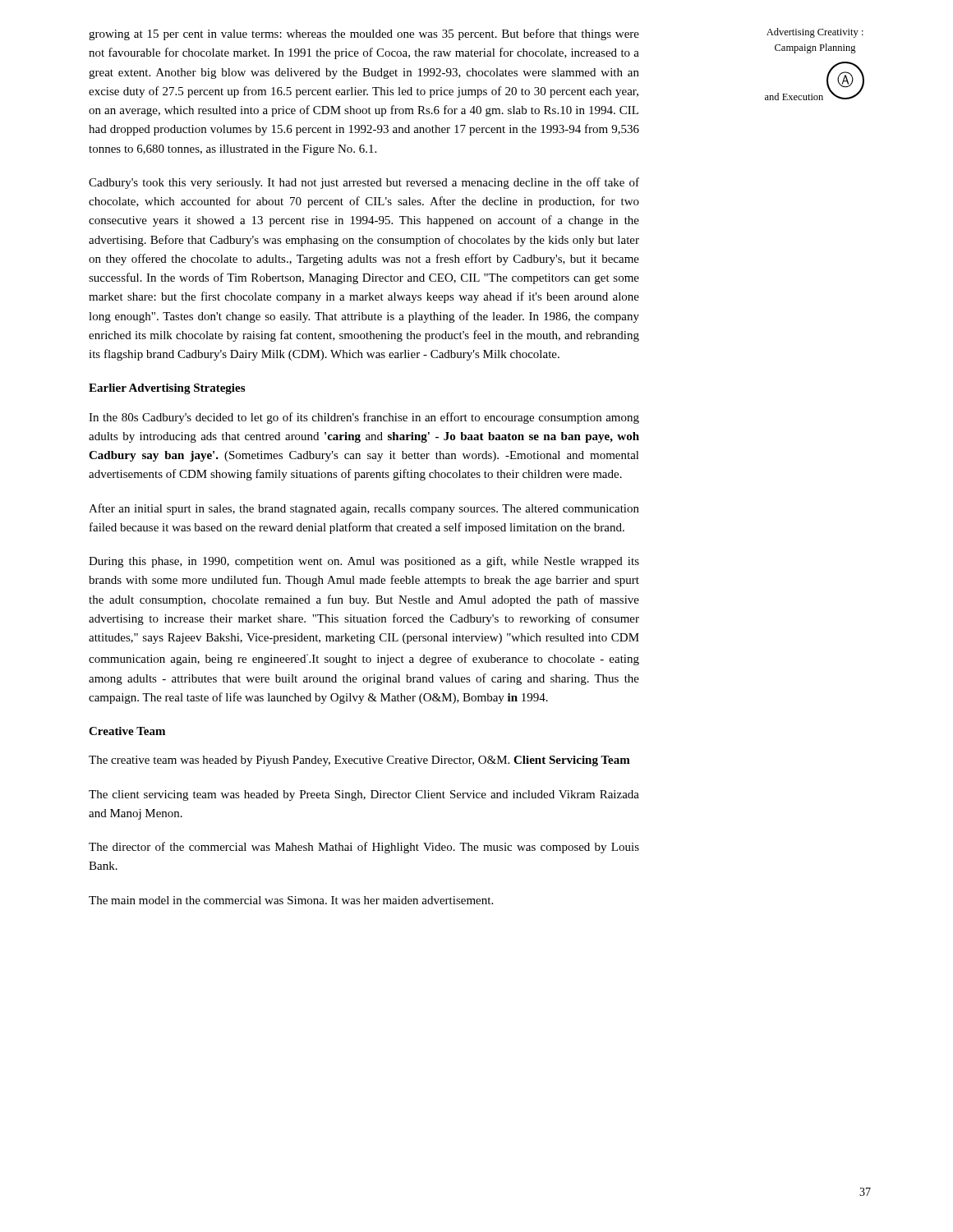This screenshot has height=1232, width=953.
Task: Locate the text block with the text "growing at 15 per"
Action: pyautogui.click(x=364, y=91)
